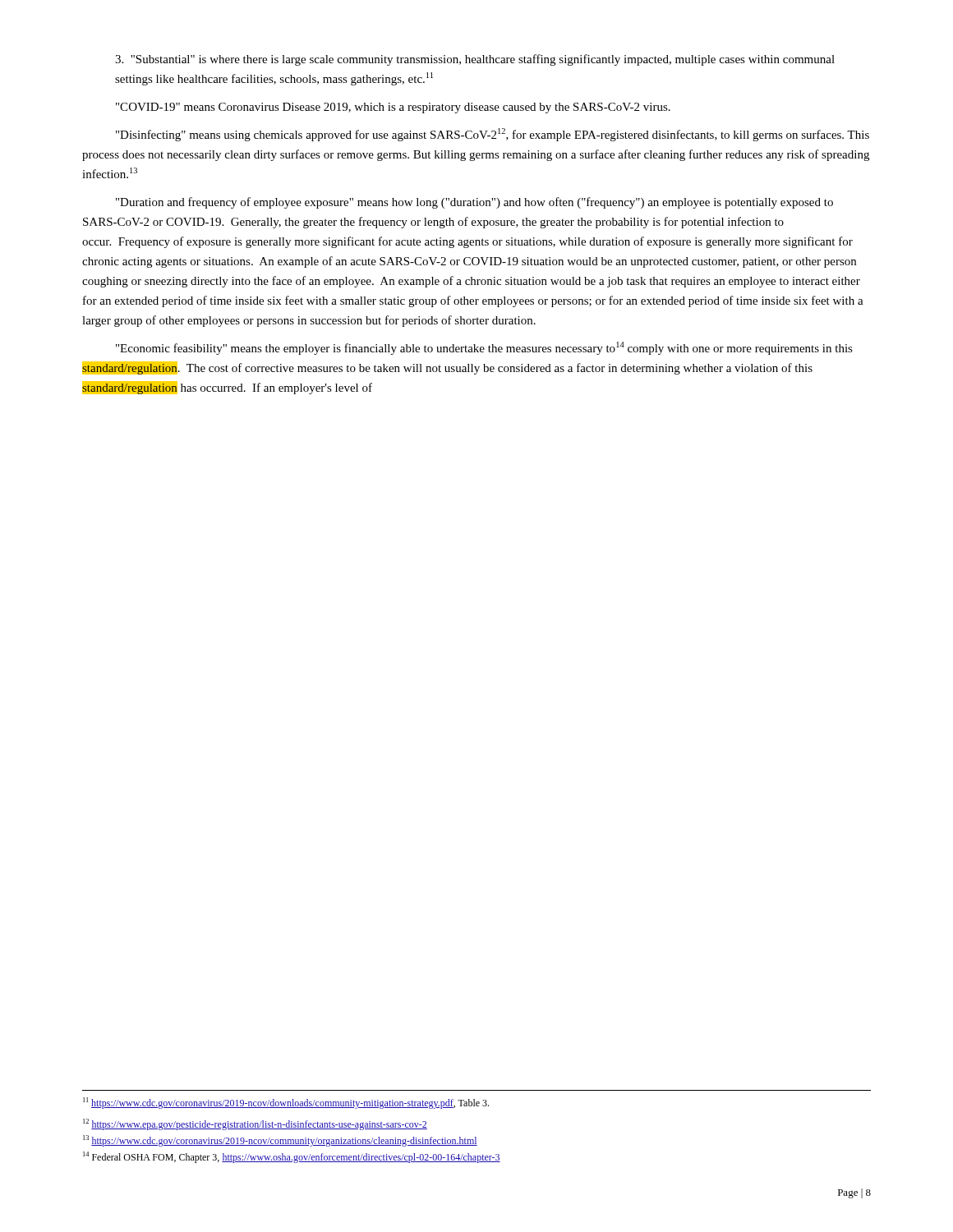Locate the text block starting ""Disinfecting" means using chemicals approved for"

point(476,154)
